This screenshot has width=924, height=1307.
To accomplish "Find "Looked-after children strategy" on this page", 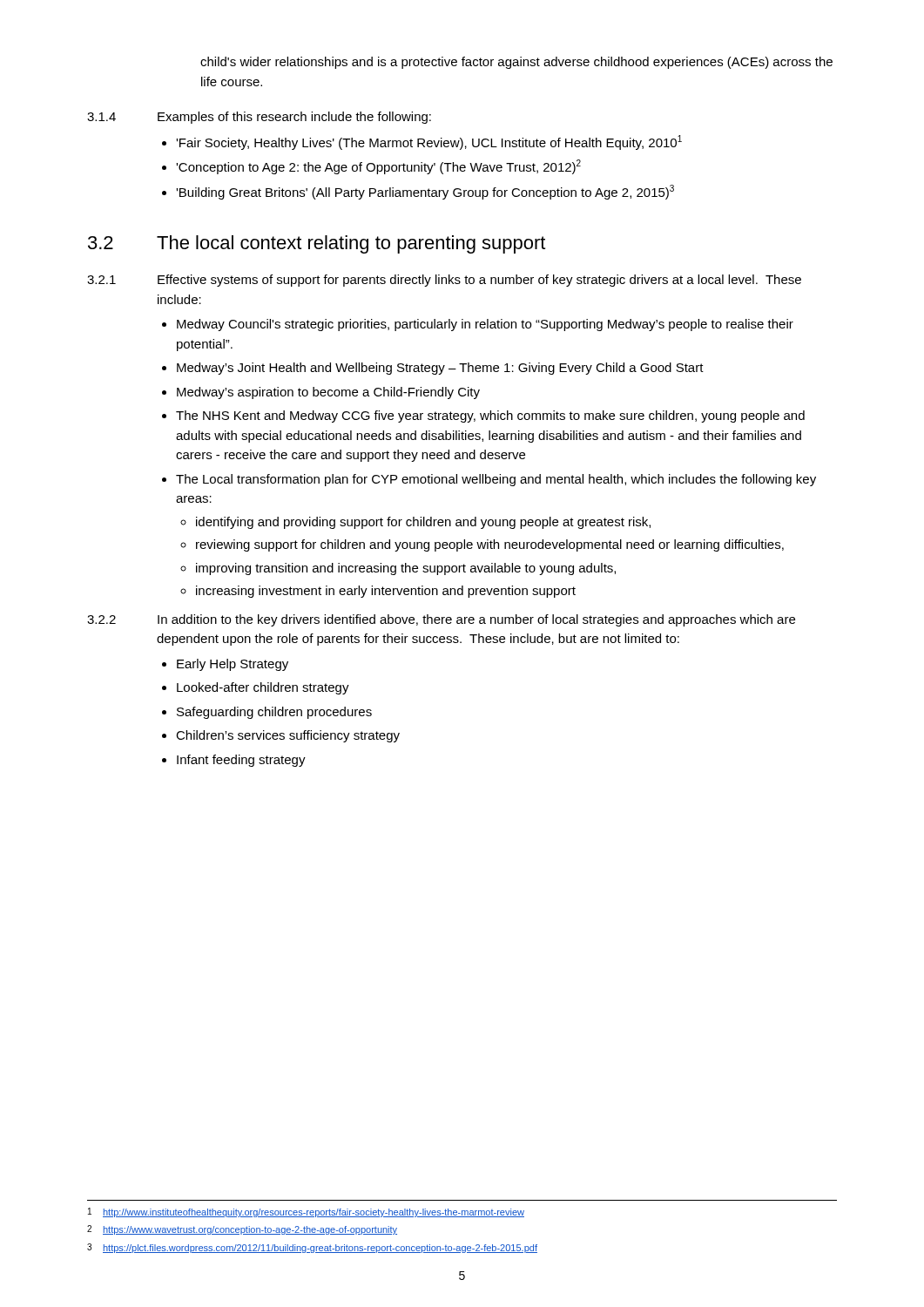I will [262, 687].
